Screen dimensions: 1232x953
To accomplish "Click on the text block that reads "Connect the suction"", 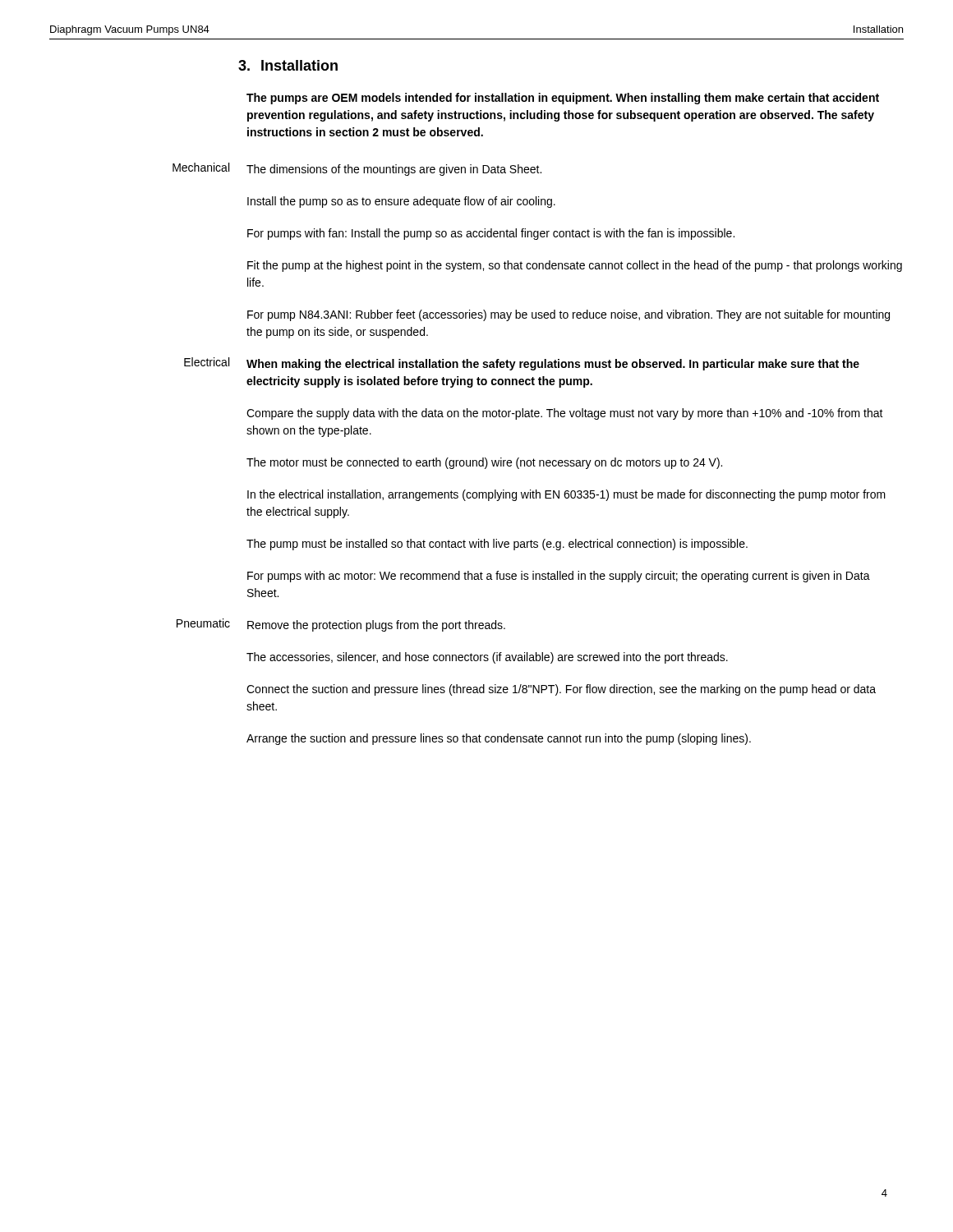I will 575,698.
